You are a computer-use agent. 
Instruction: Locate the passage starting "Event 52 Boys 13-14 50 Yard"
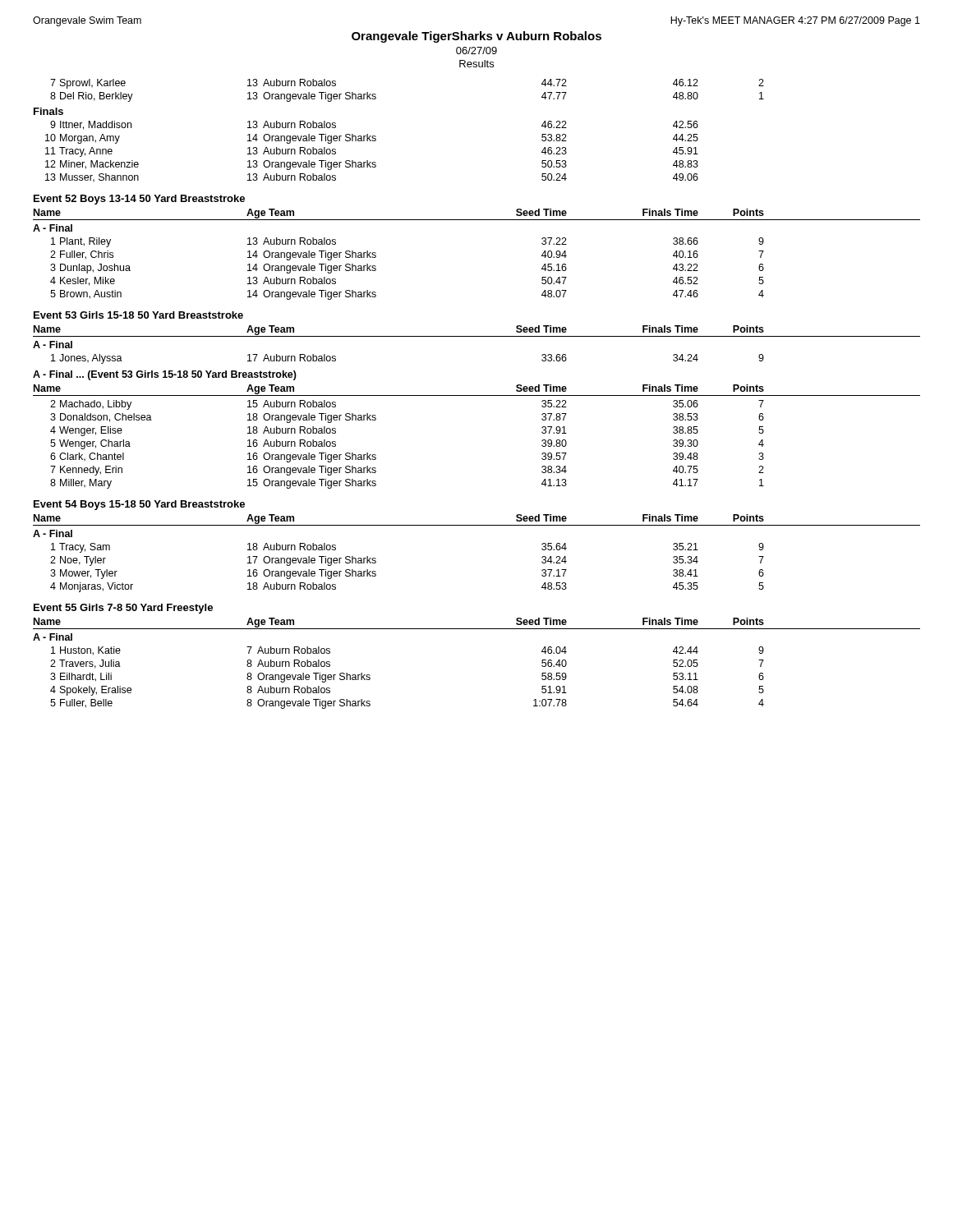point(139,198)
